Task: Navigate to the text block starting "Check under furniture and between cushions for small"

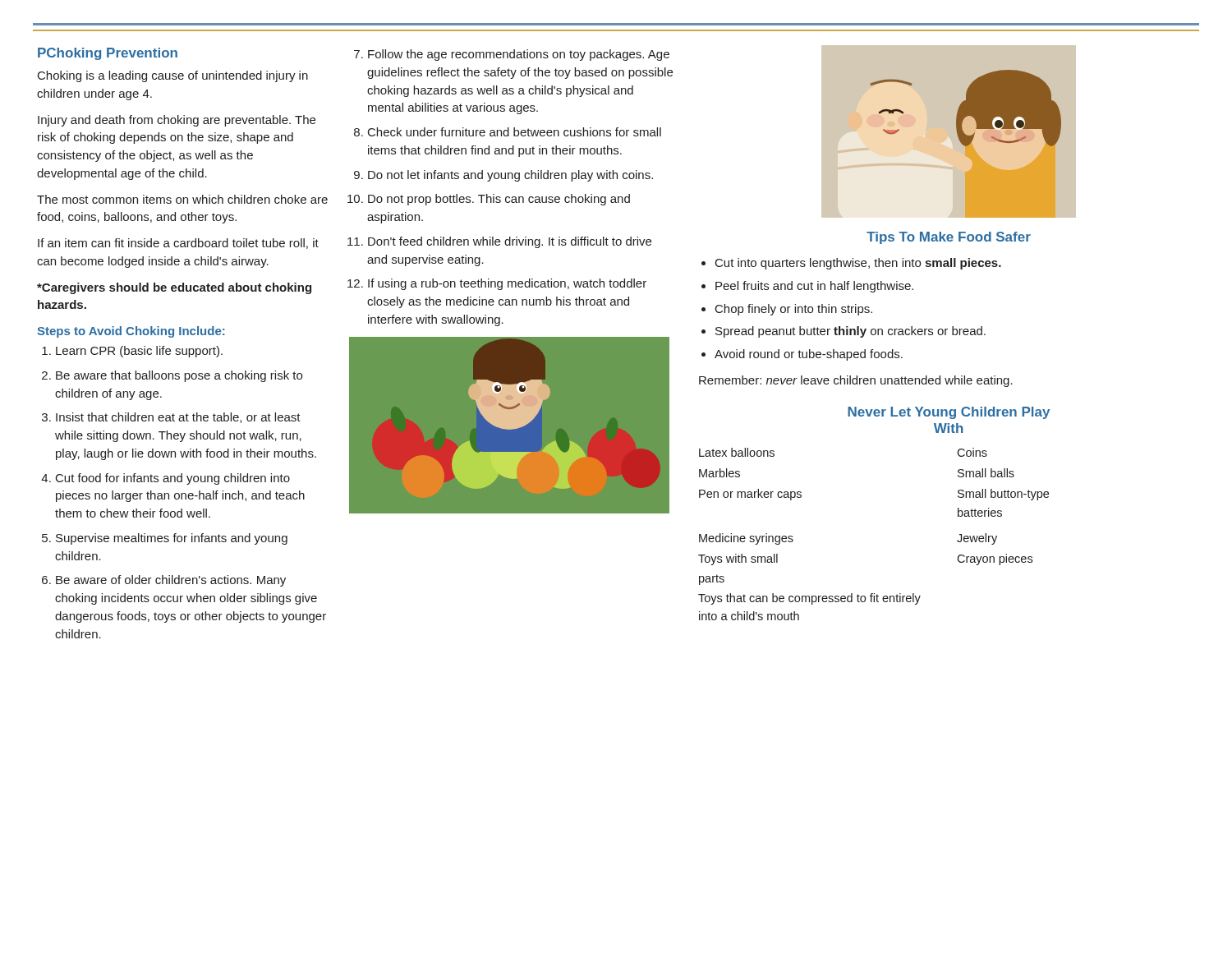Action: pyautogui.click(x=520, y=141)
